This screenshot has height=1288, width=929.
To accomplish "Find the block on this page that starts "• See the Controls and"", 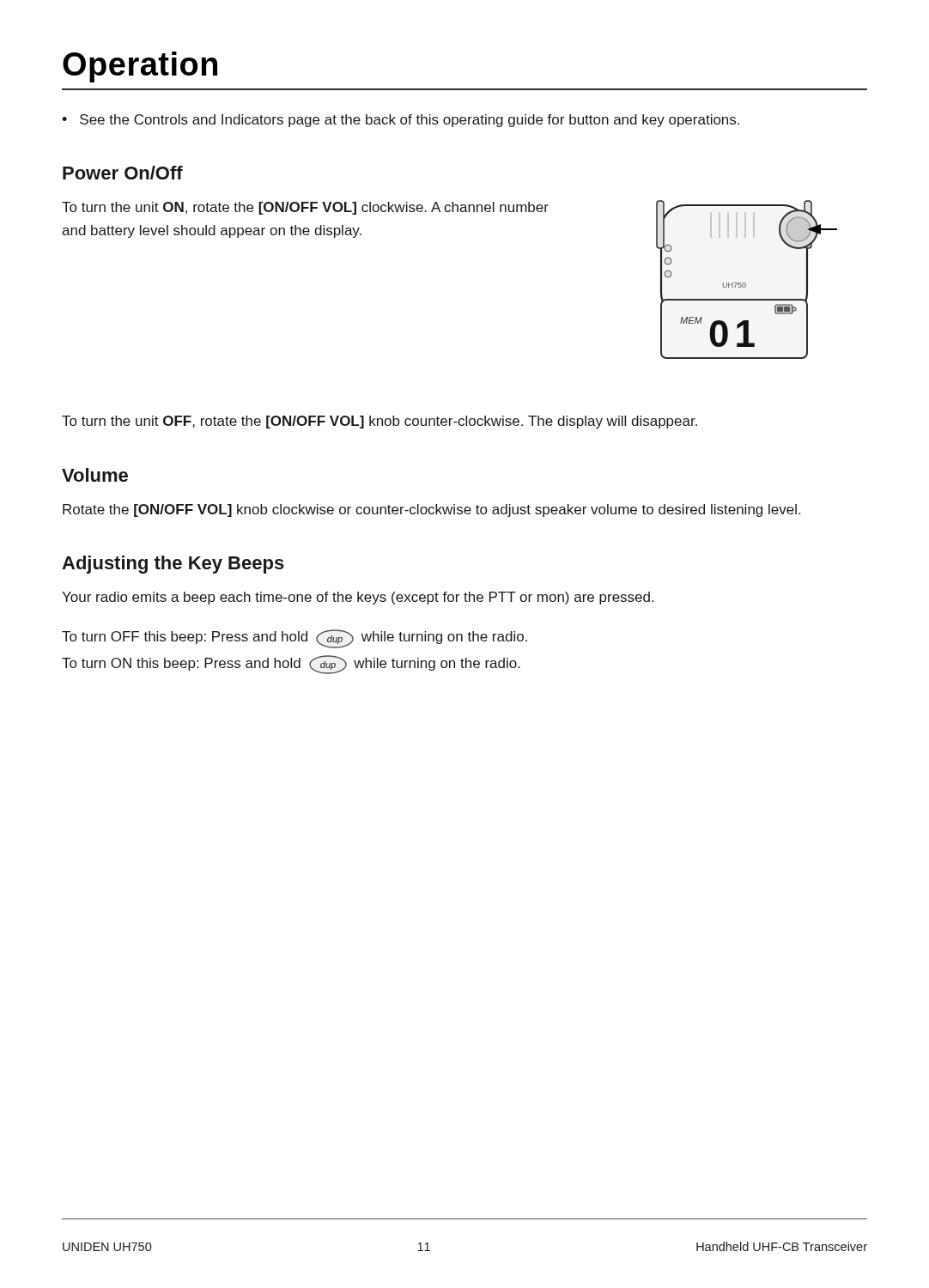I will pos(401,120).
